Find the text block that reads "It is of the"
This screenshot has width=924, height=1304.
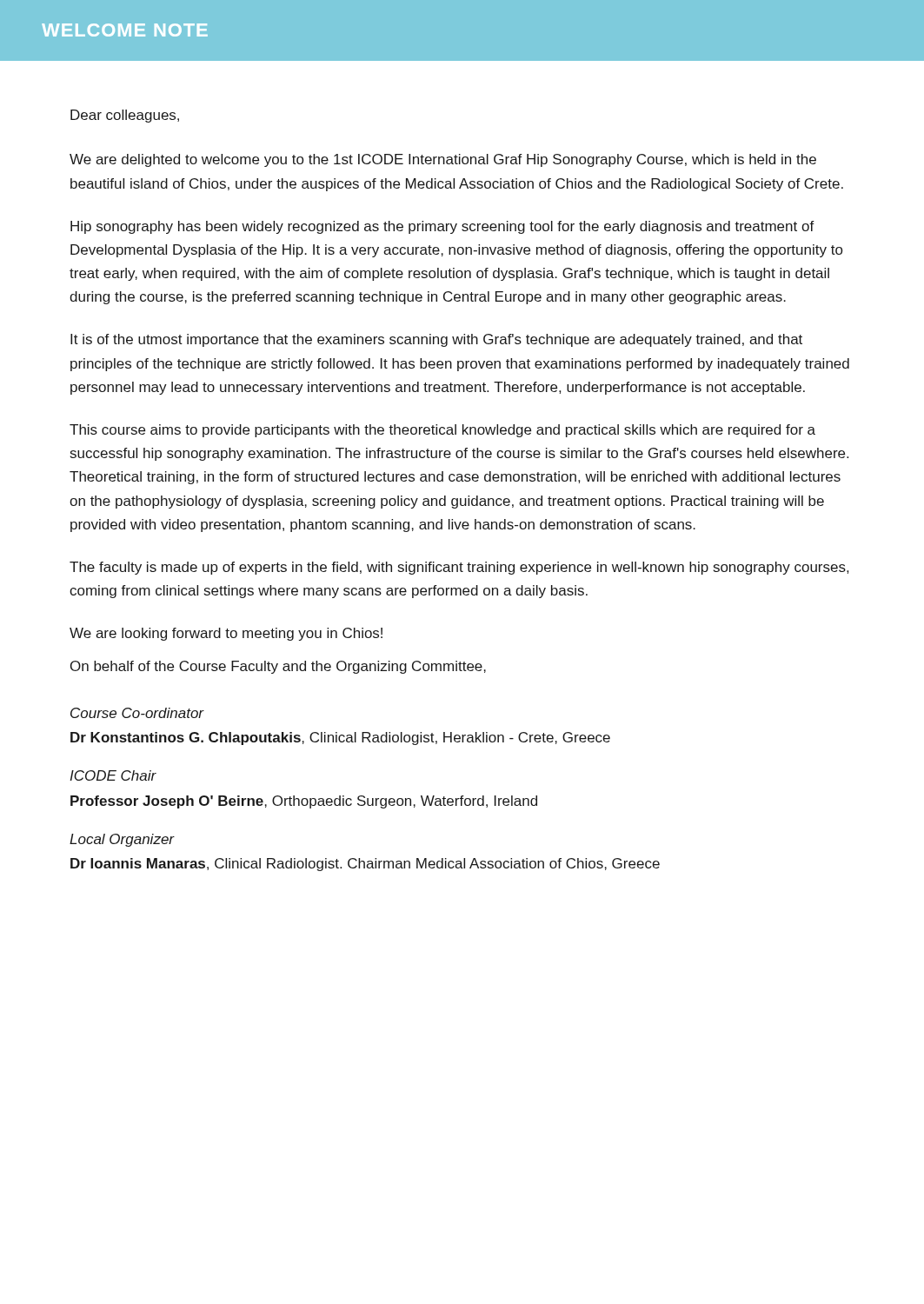460,363
